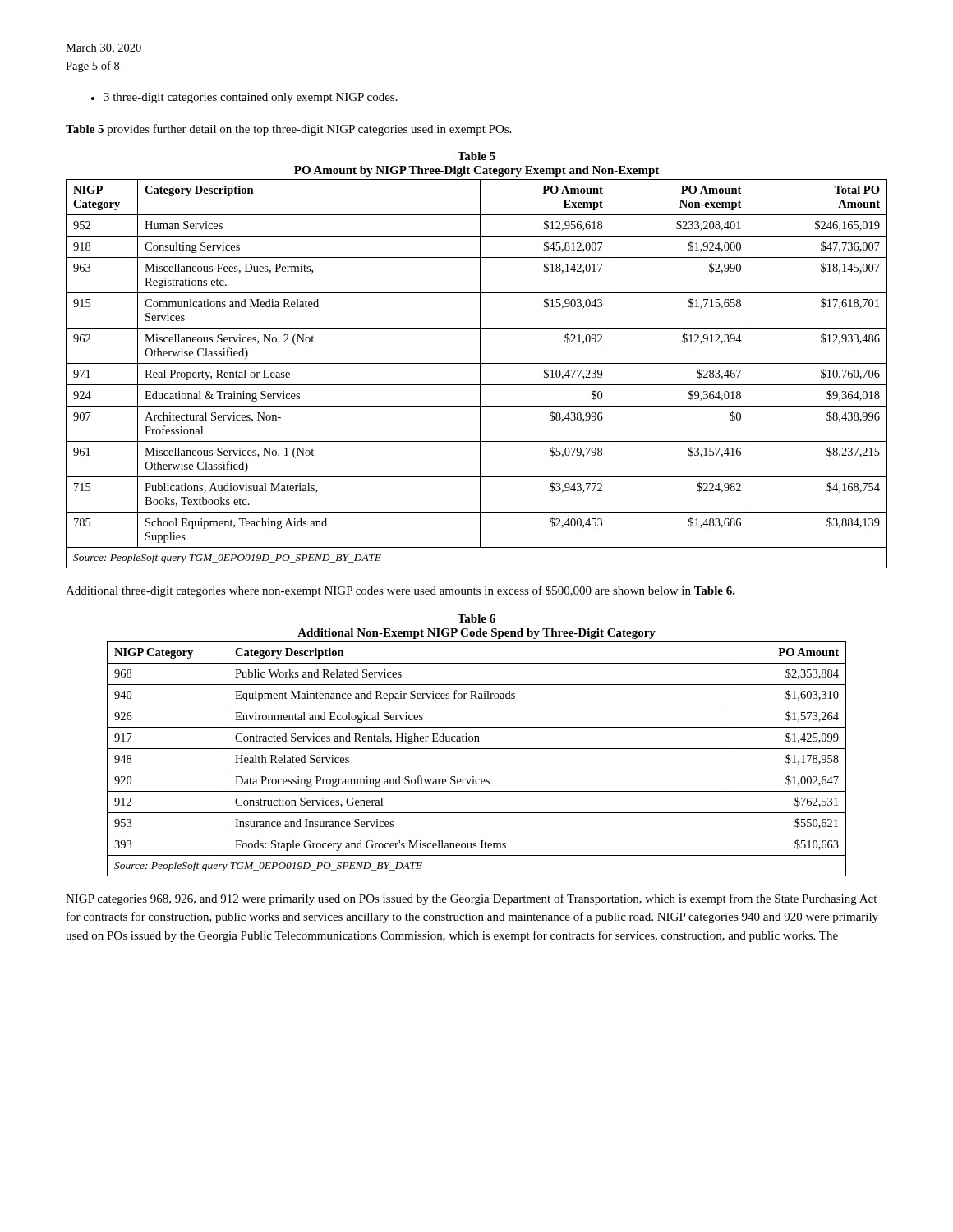
Task: Click on the list item containing "• 3 three-digit"
Action: pyautogui.click(x=244, y=99)
